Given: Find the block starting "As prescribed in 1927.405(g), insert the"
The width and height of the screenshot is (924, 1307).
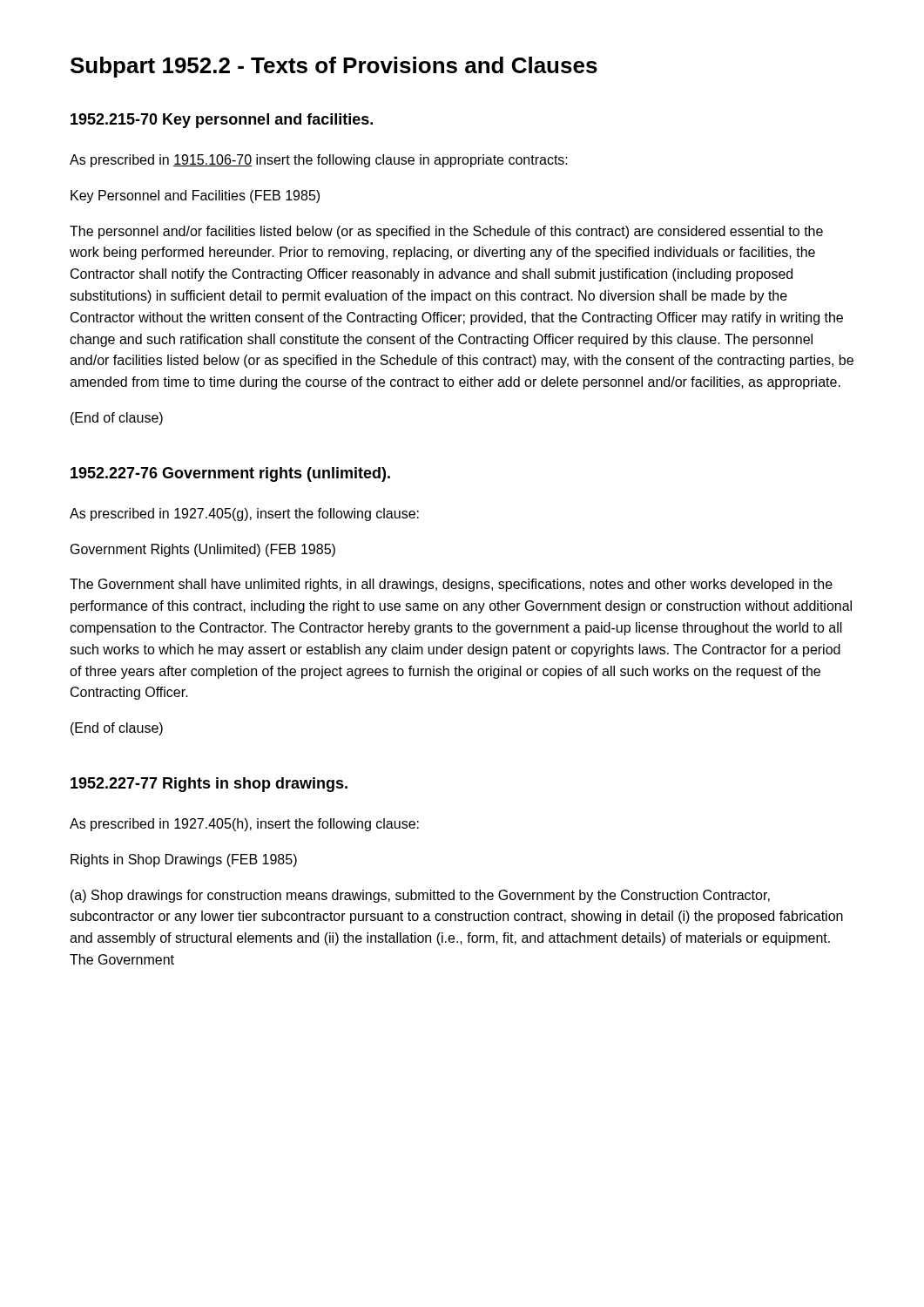Looking at the screenshot, I should pyautogui.click(x=244, y=515).
